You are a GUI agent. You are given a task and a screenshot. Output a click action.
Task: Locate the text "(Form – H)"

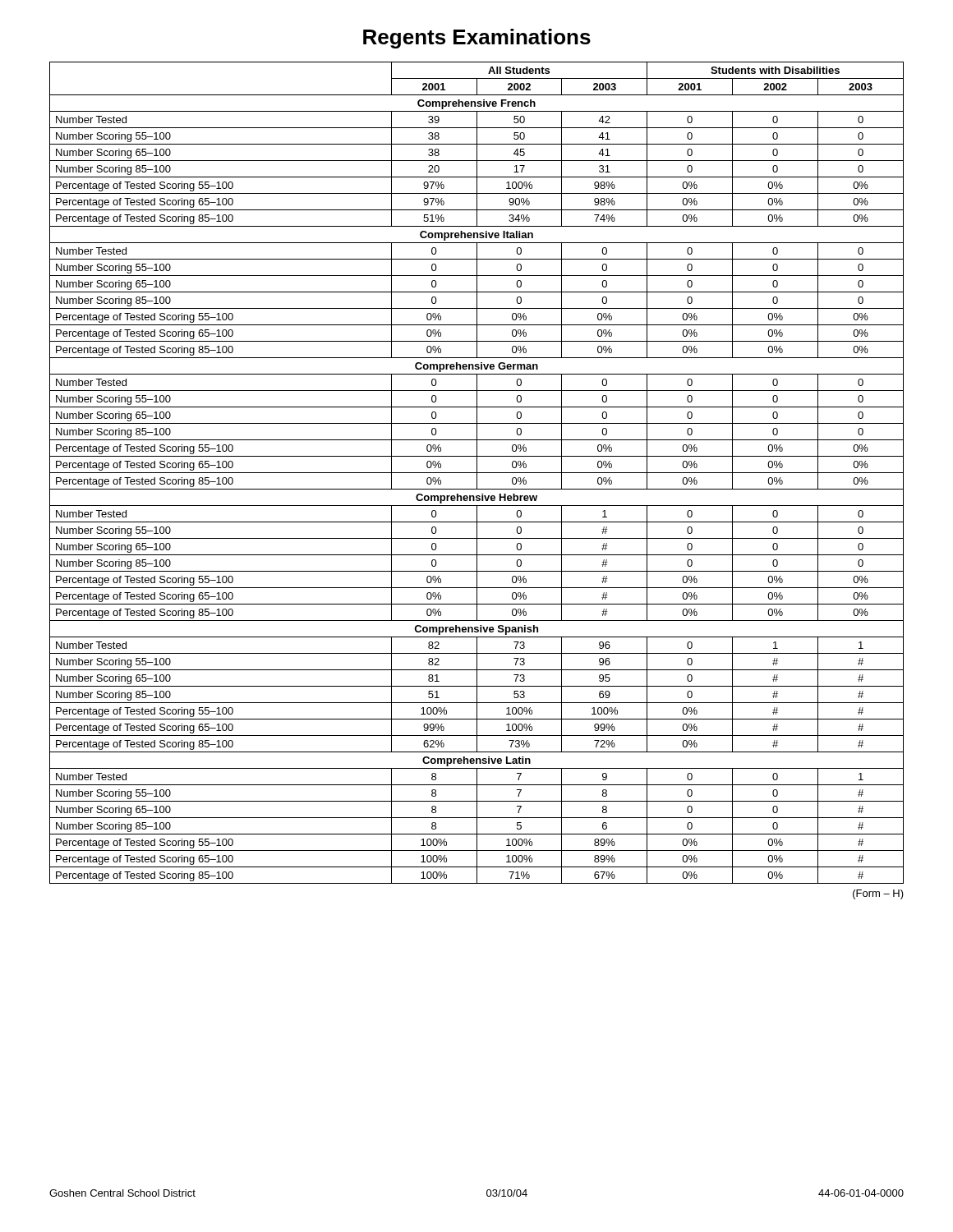(x=878, y=893)
